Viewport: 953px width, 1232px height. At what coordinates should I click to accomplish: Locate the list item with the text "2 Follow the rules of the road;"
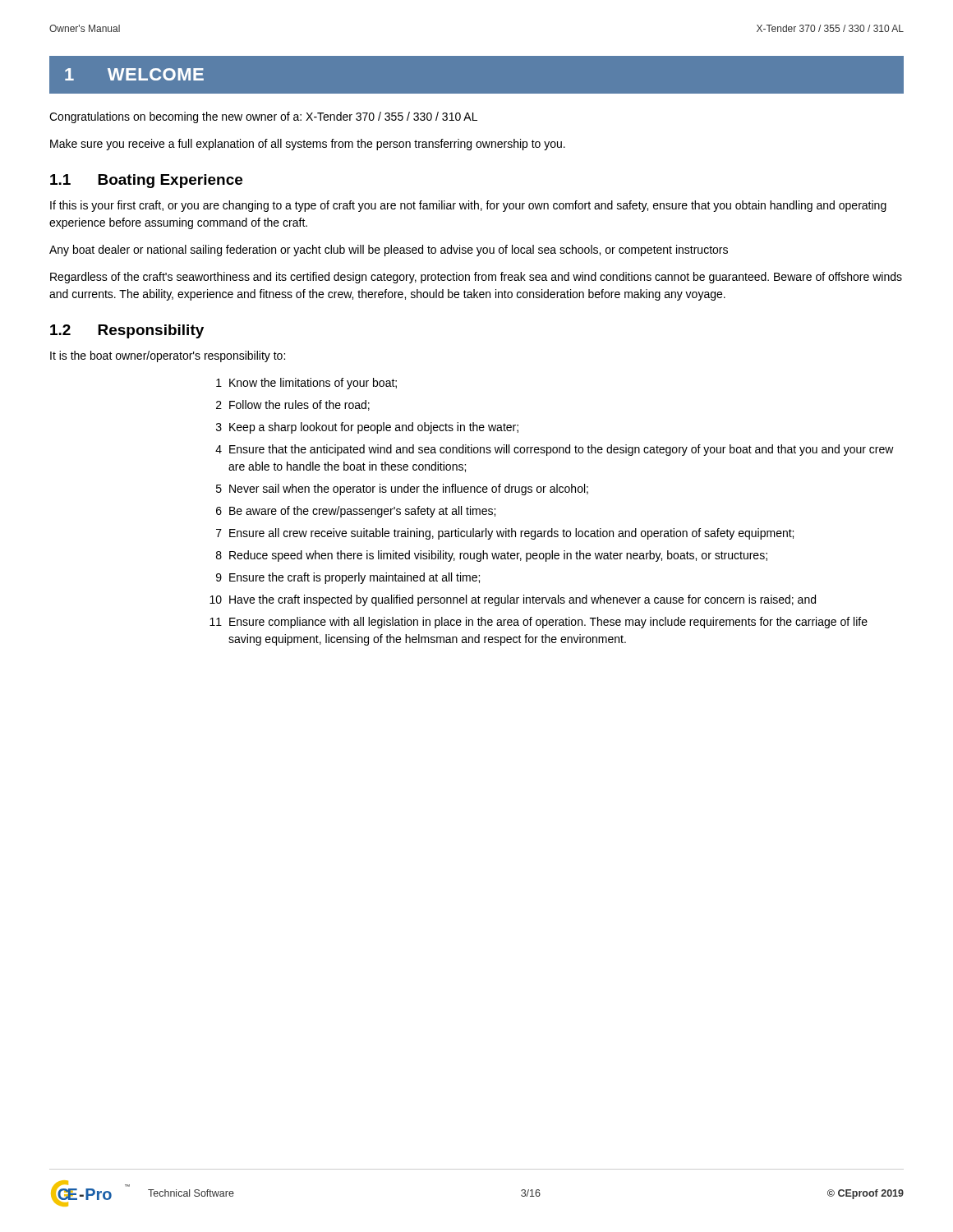293,405
